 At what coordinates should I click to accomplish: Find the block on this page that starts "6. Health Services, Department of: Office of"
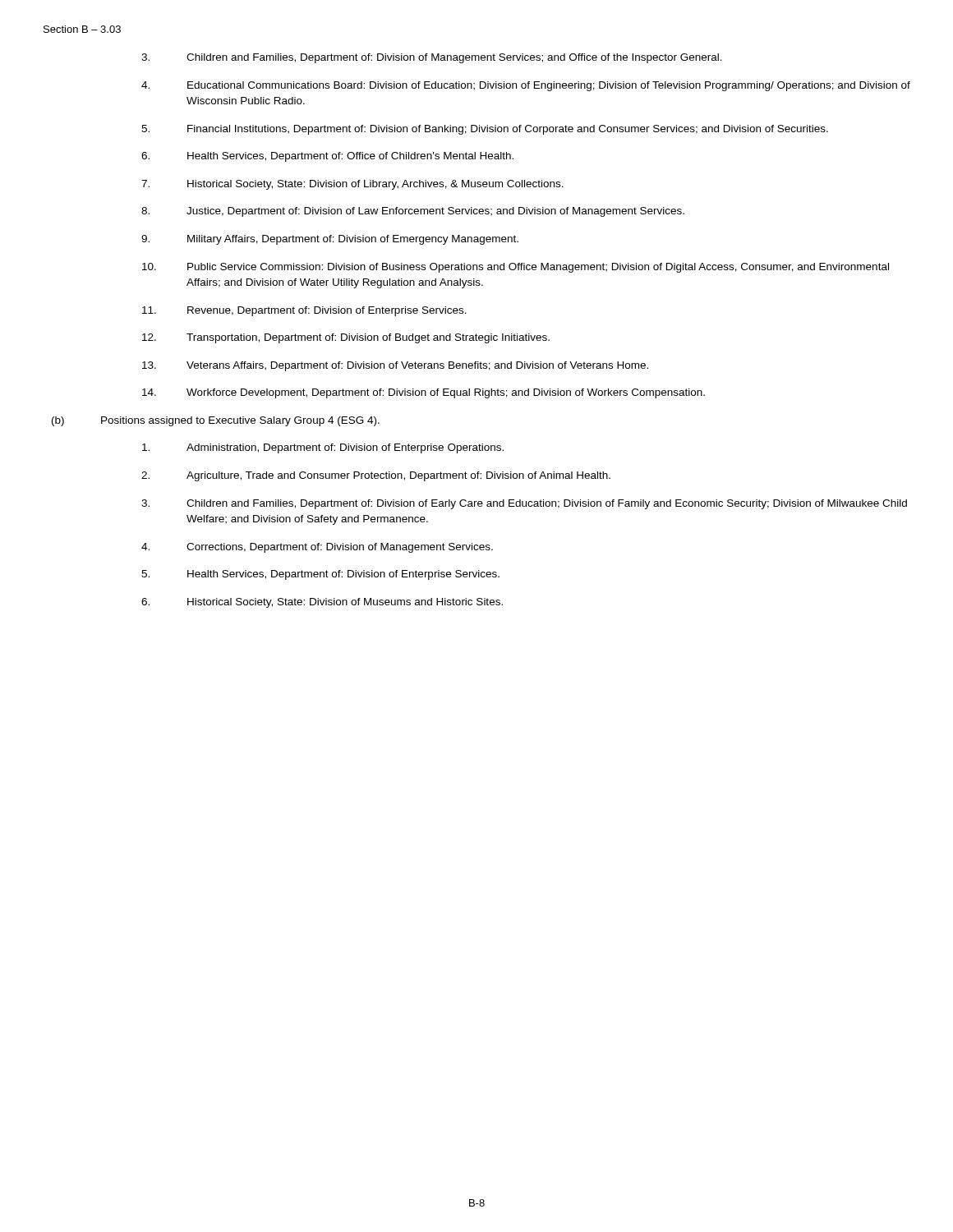(x=327, y=157)
